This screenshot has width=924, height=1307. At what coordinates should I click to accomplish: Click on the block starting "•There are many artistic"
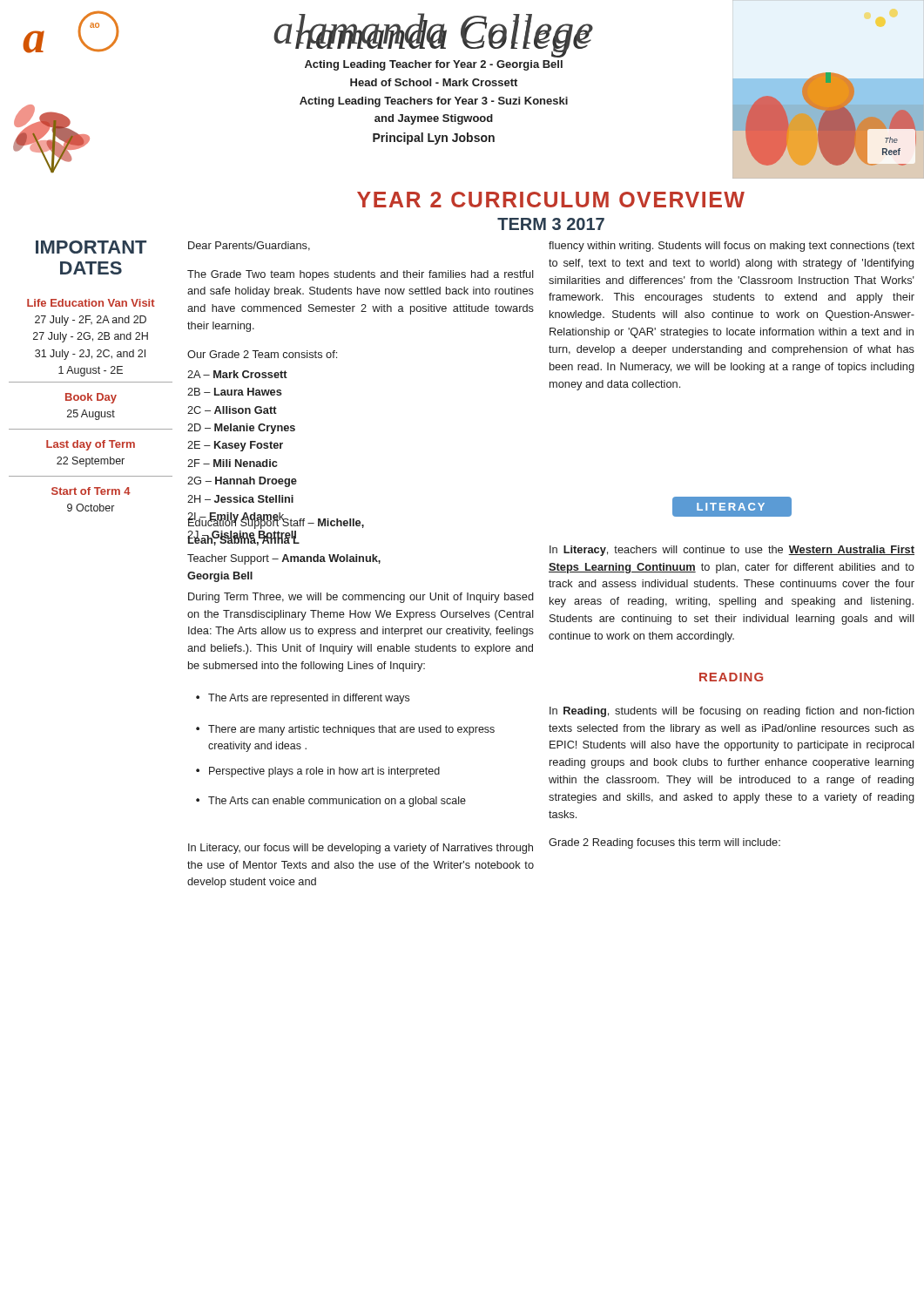pos(364,738)
